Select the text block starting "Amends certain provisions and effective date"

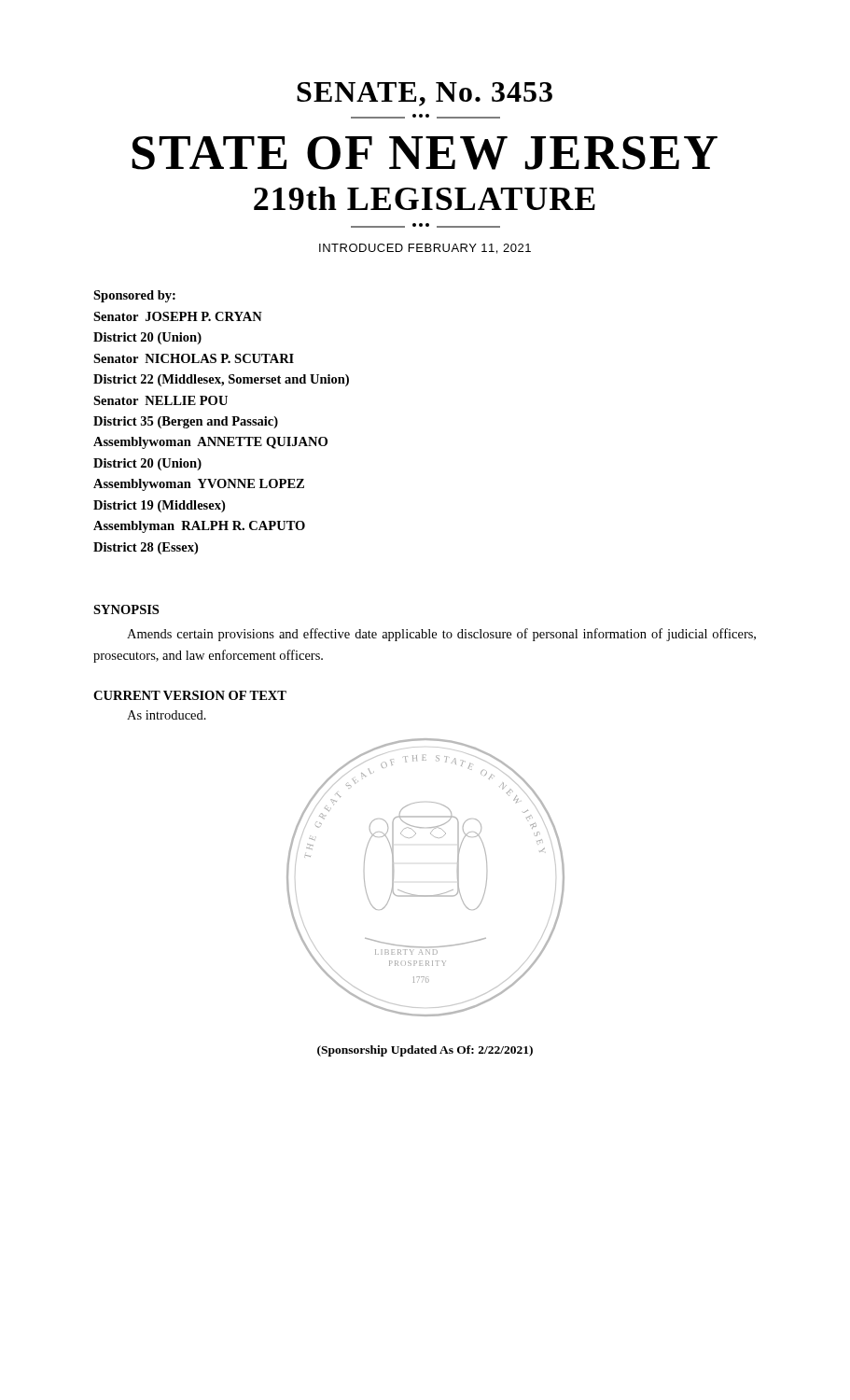425,644
